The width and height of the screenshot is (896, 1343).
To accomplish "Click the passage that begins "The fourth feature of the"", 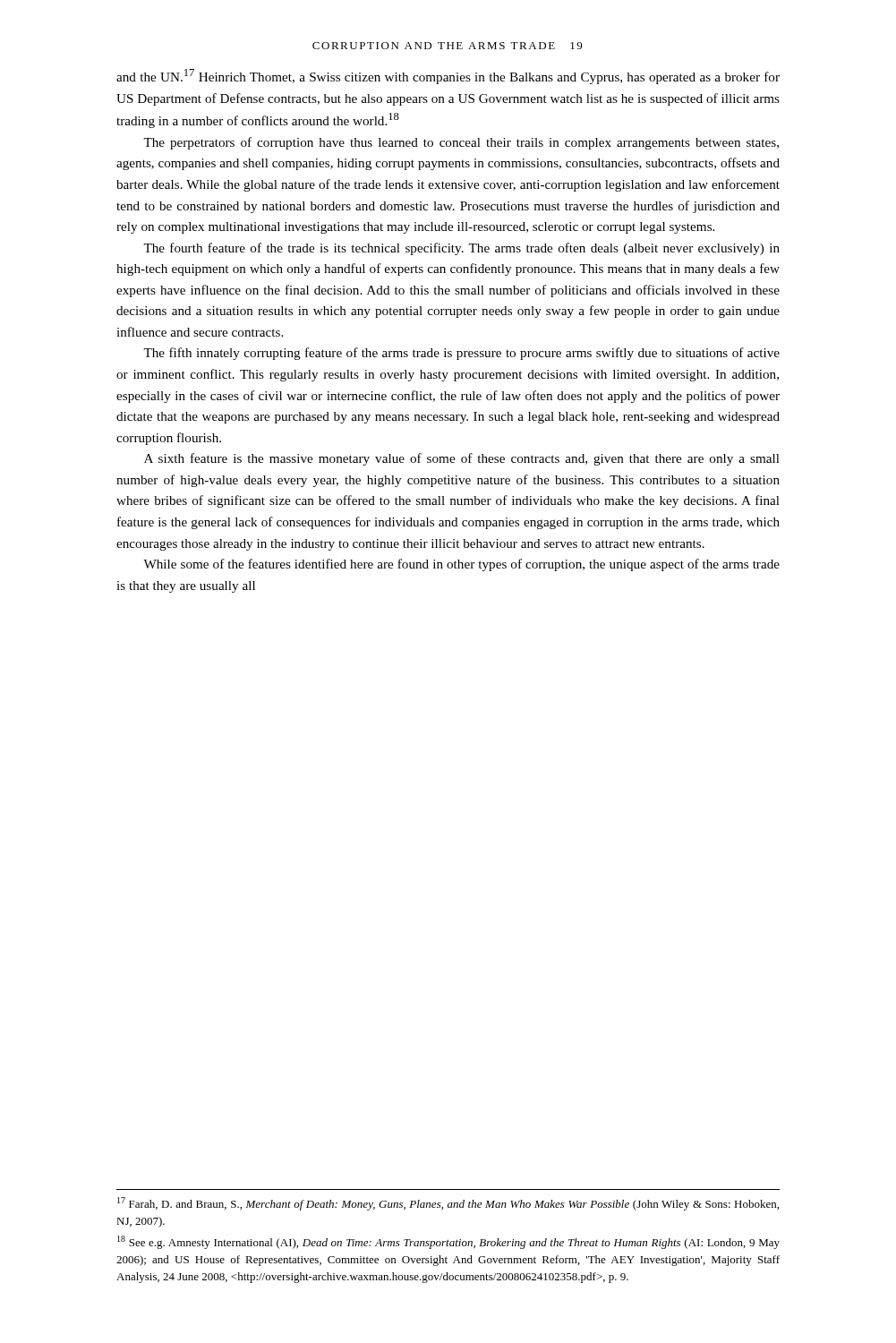I will click(448, 289).
